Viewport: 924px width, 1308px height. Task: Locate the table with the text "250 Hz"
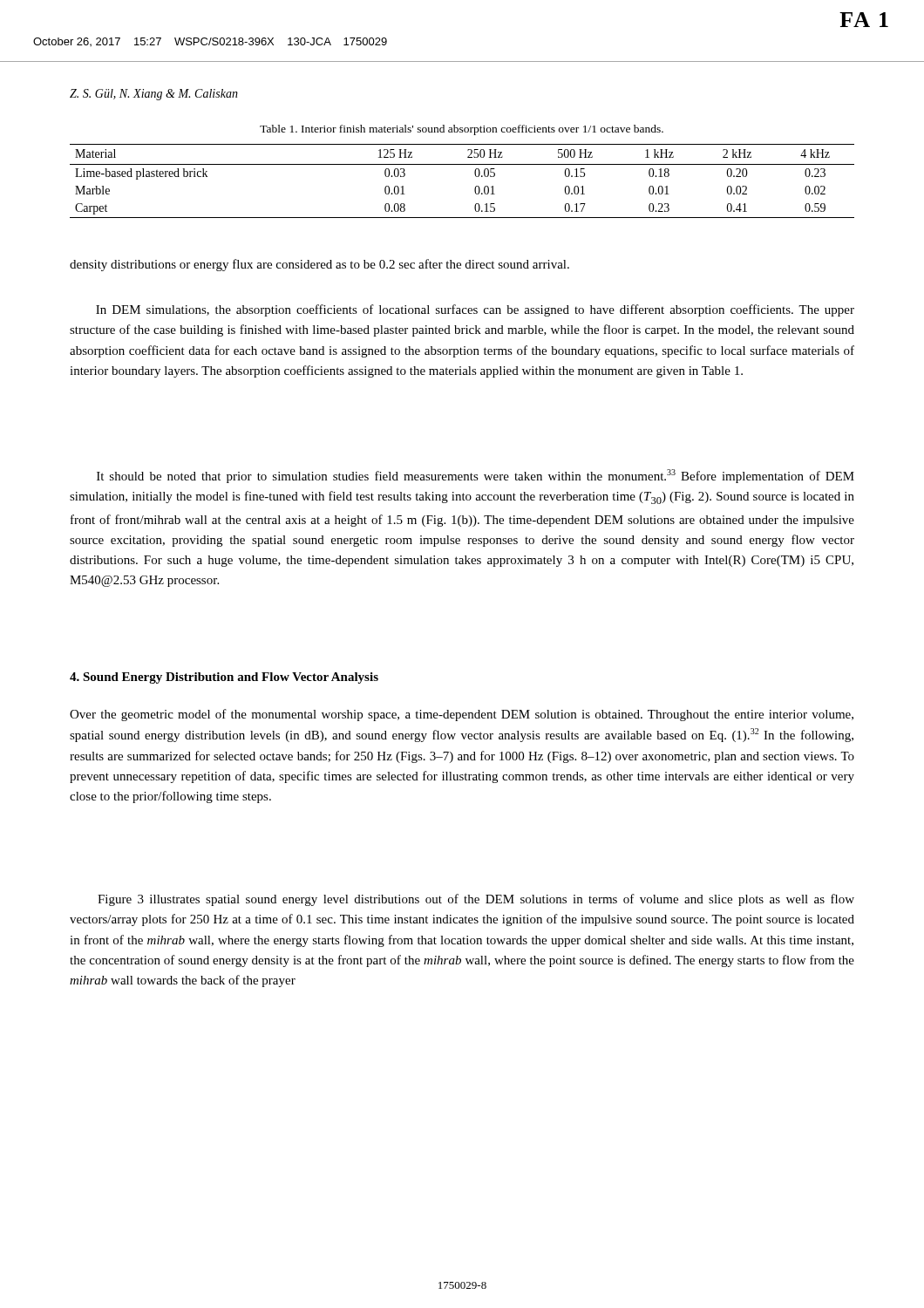[462, 181]
